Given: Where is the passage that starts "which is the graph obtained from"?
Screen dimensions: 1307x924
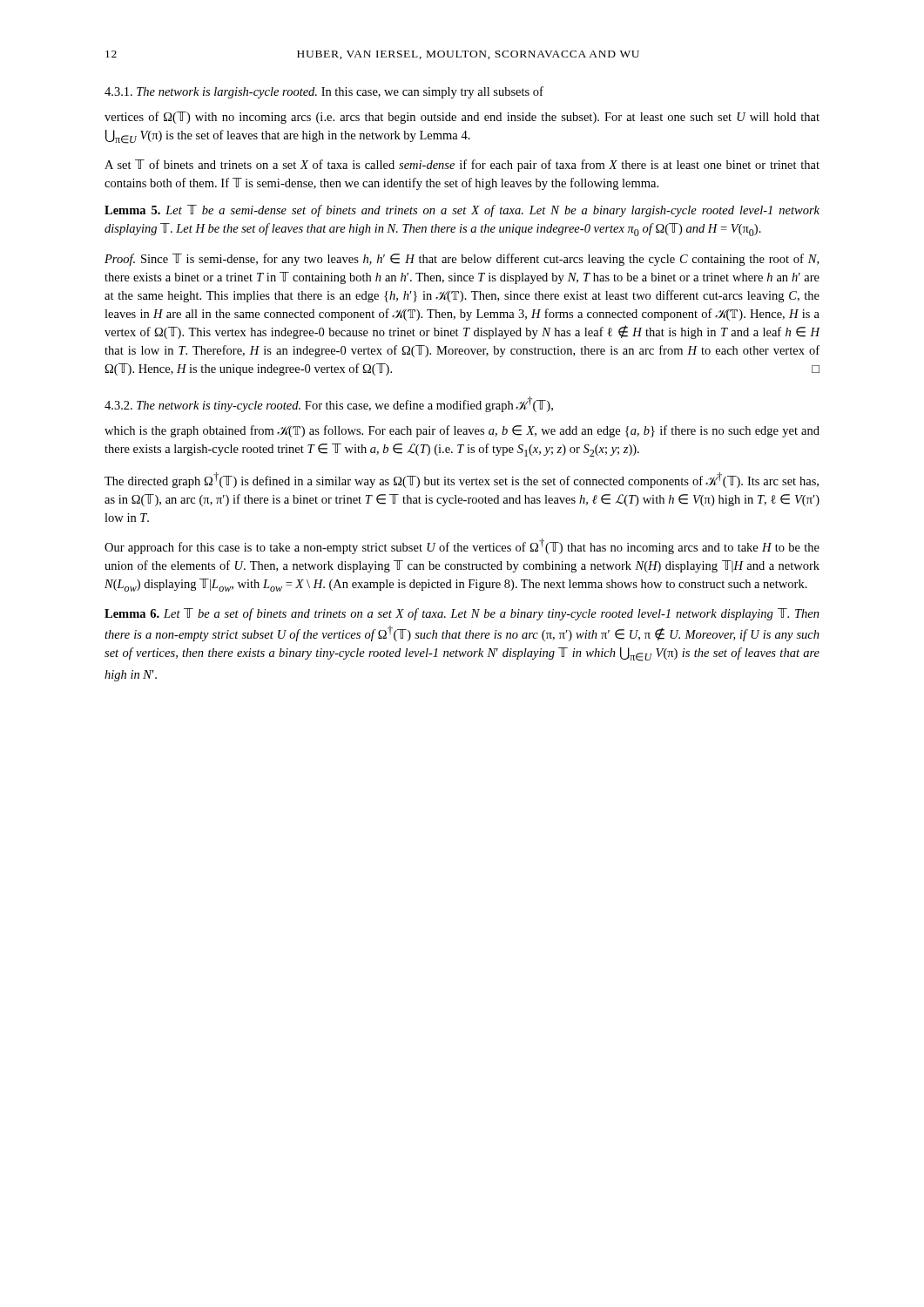Looking at the screenshot, I should (462, 441).
